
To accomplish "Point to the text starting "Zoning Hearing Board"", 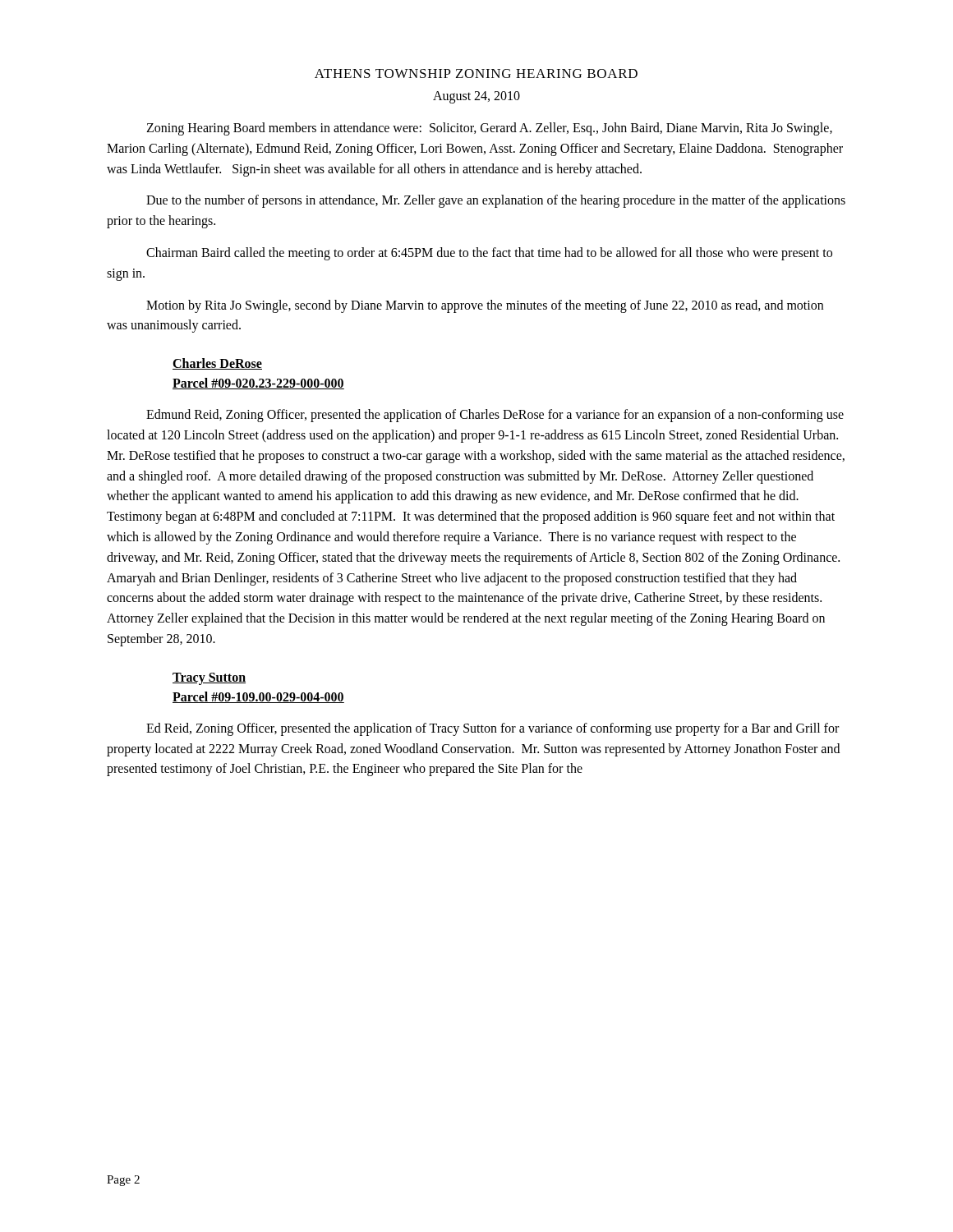I will 475,148.
